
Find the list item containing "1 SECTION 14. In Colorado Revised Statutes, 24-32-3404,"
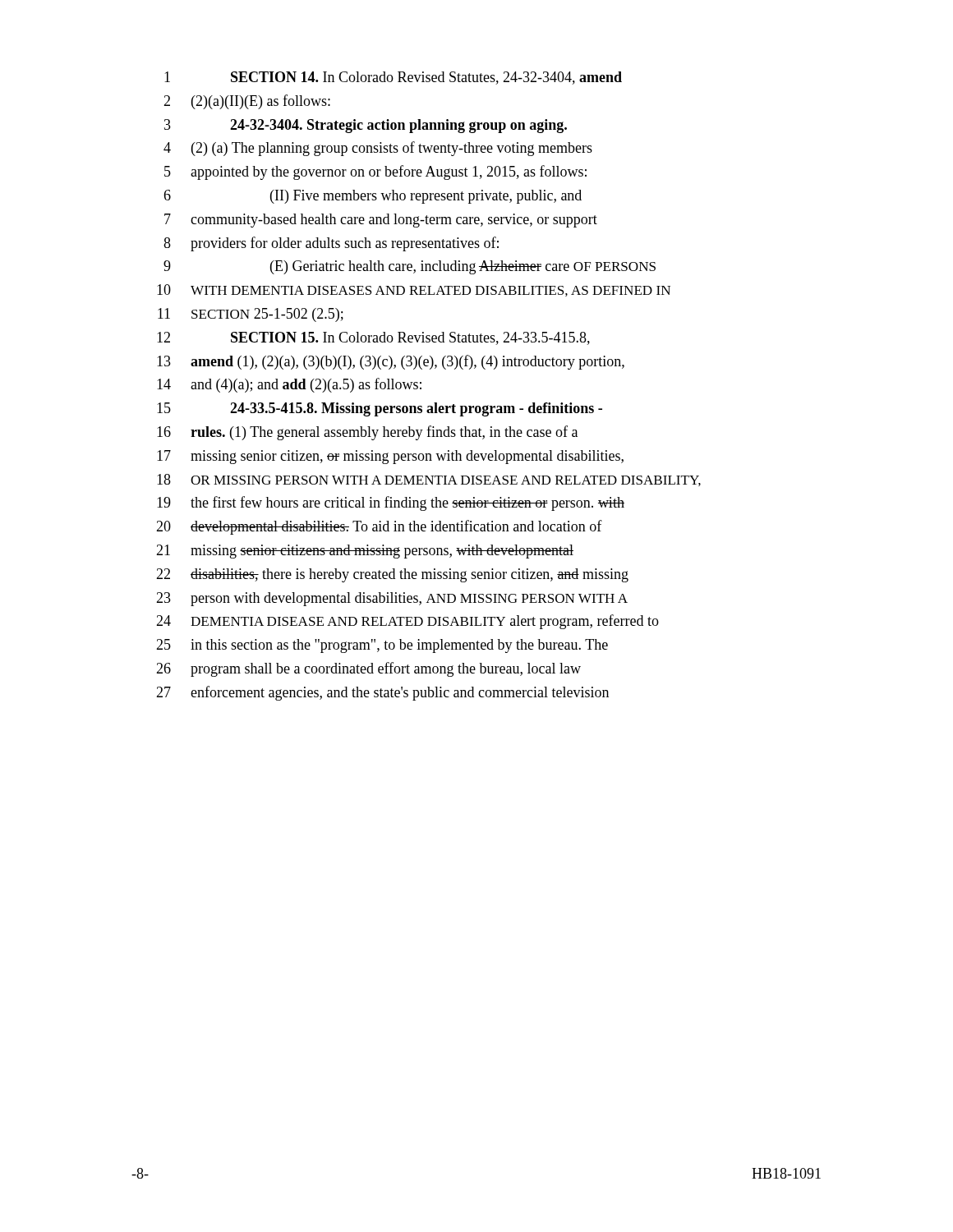476,77
